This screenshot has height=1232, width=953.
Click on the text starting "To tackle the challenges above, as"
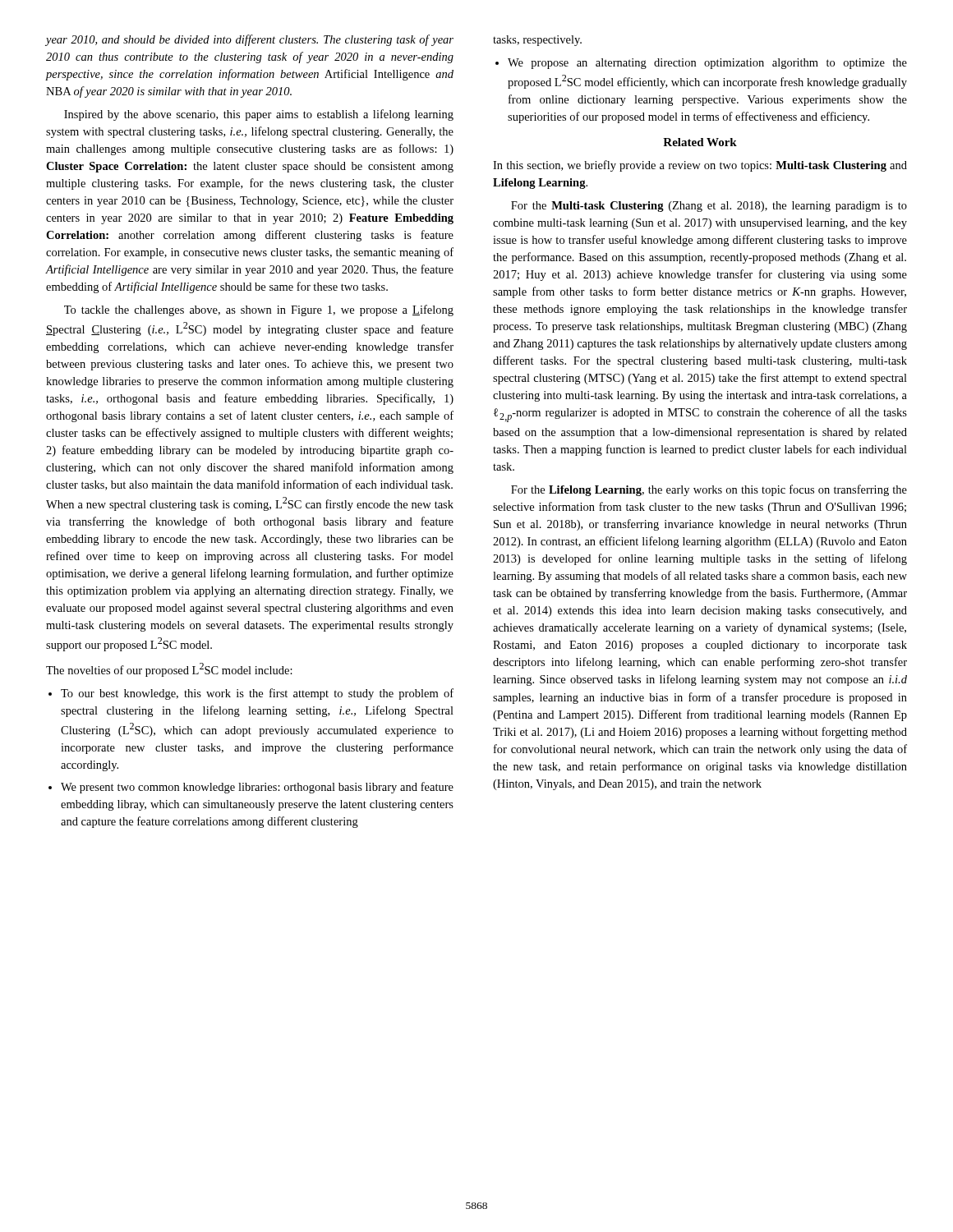[x=250, y=478]
